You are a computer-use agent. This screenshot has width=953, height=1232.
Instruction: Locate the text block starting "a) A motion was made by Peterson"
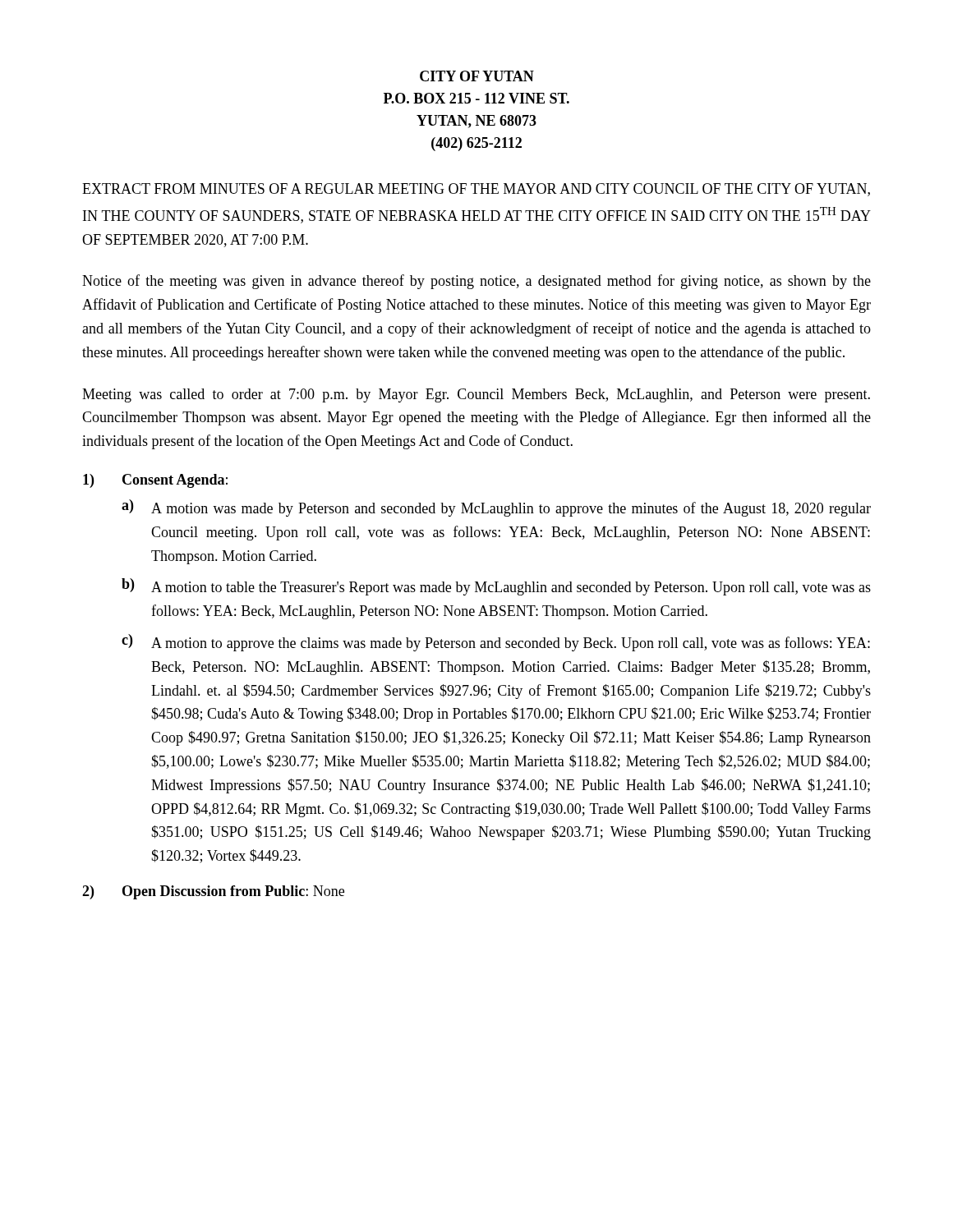(x=496, y=532)
